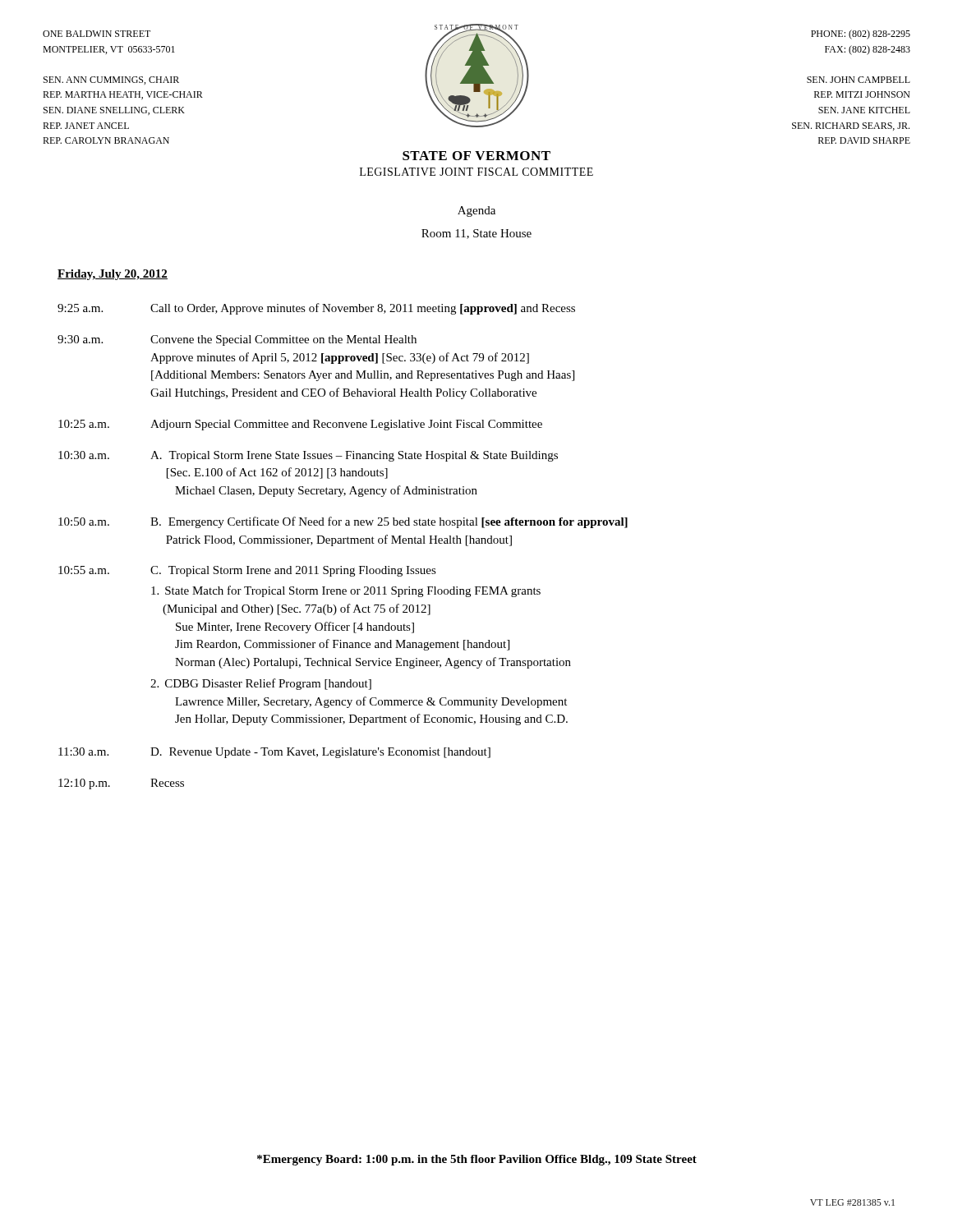Locate the list item with the text "10:55 a.m. C.Tropical Storm Irene and 2011 Spring"
Viewport: 953px width, 1232px height.
tap(476, 646)
